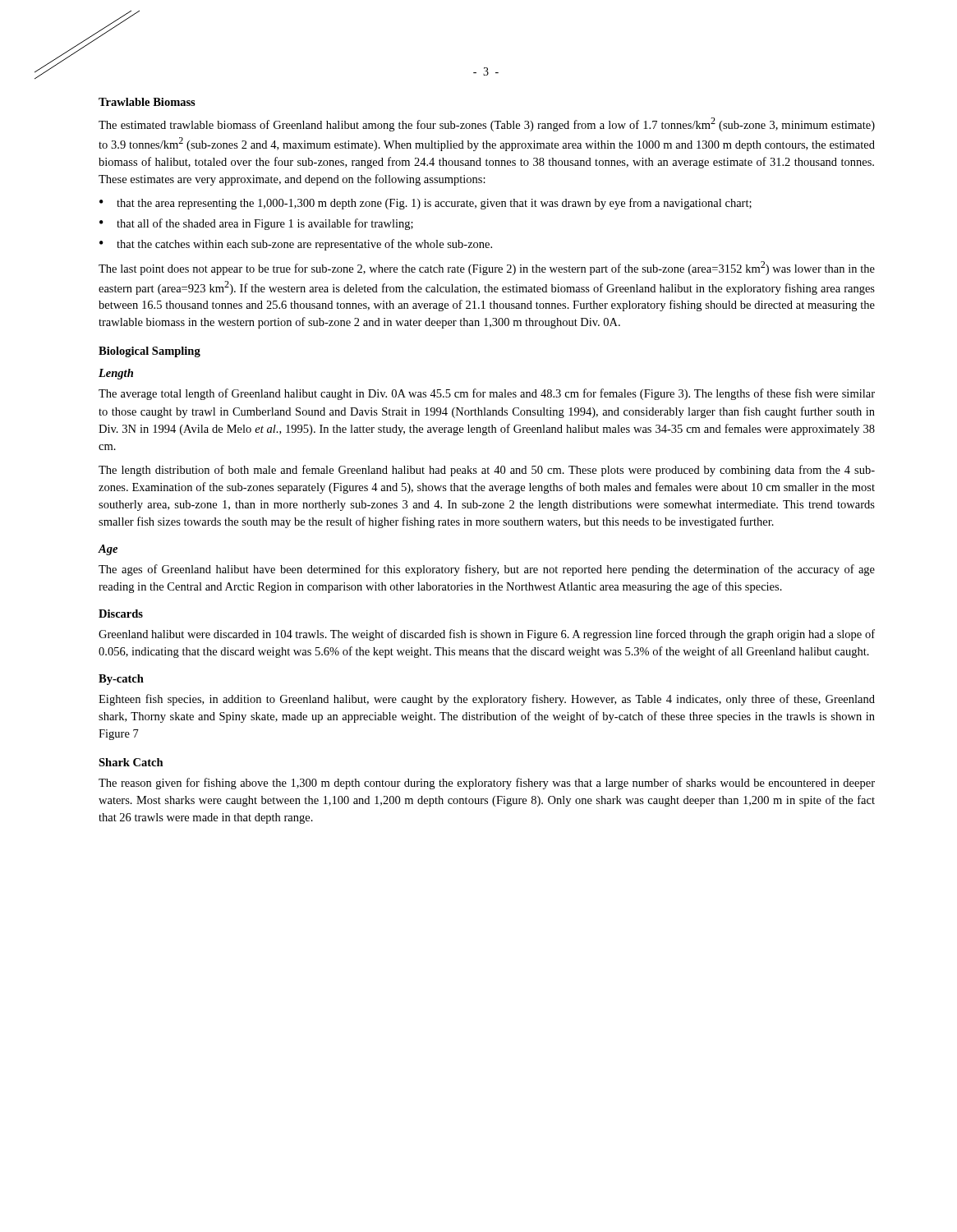Where is the passage that starts "• that the catches within each sub-zone"?
The width and height of the screenshot is (957, 1232).
coord(487,244)
